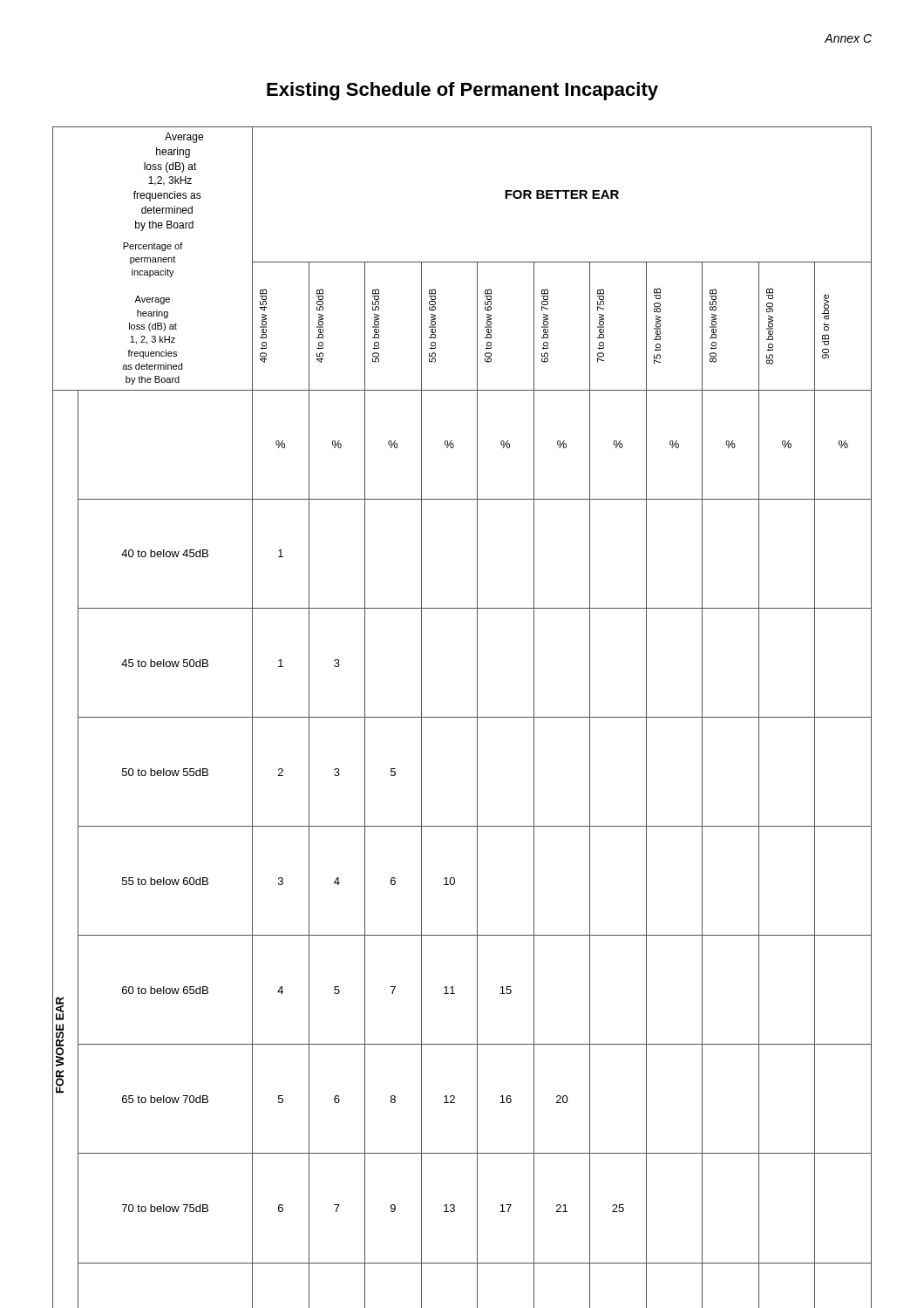Click on the table containing "Average hearing loss"
Screen dimensions: 1308x924
click(x=462, y=717)
